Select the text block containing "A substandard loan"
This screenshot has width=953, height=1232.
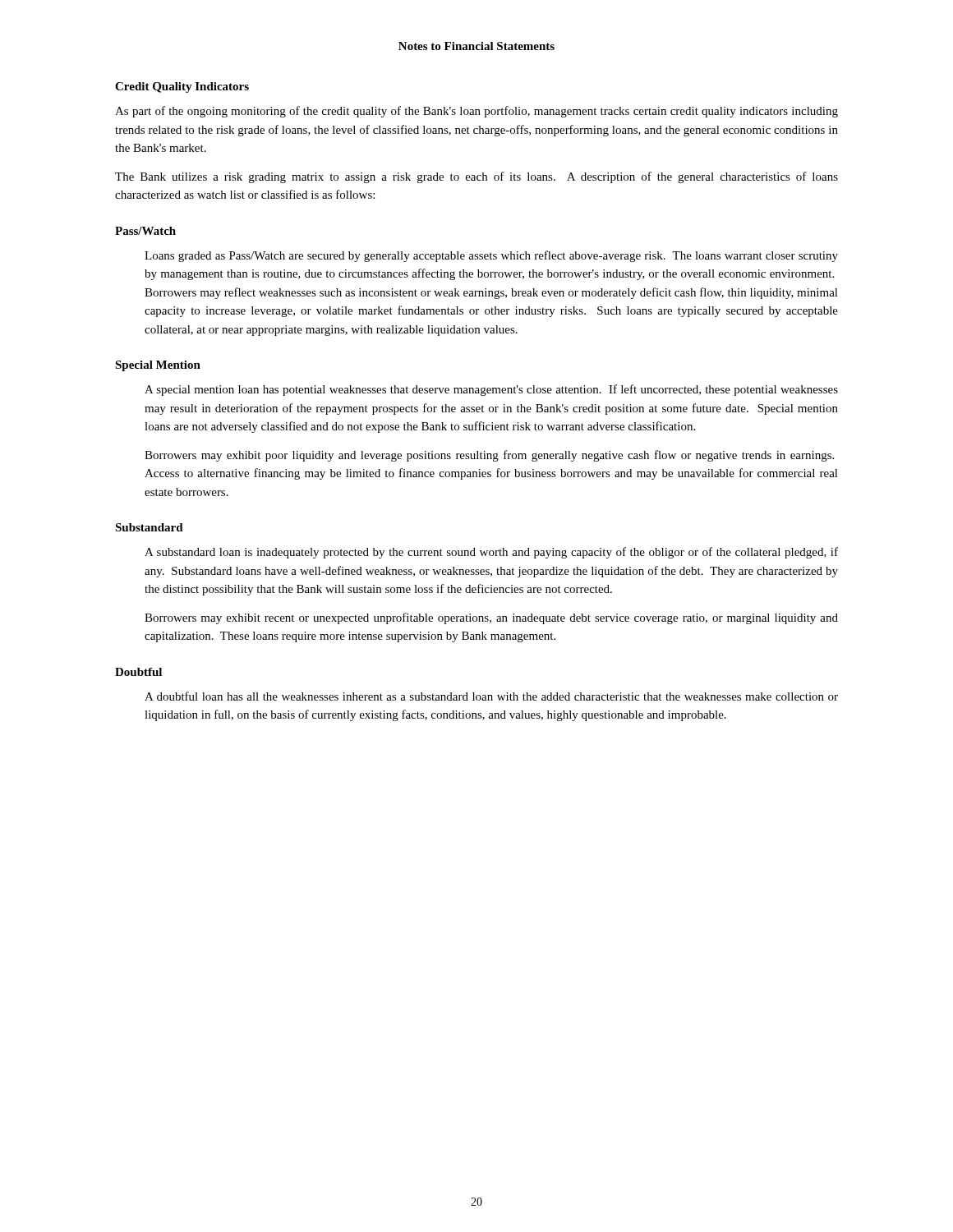pos(491,570)
